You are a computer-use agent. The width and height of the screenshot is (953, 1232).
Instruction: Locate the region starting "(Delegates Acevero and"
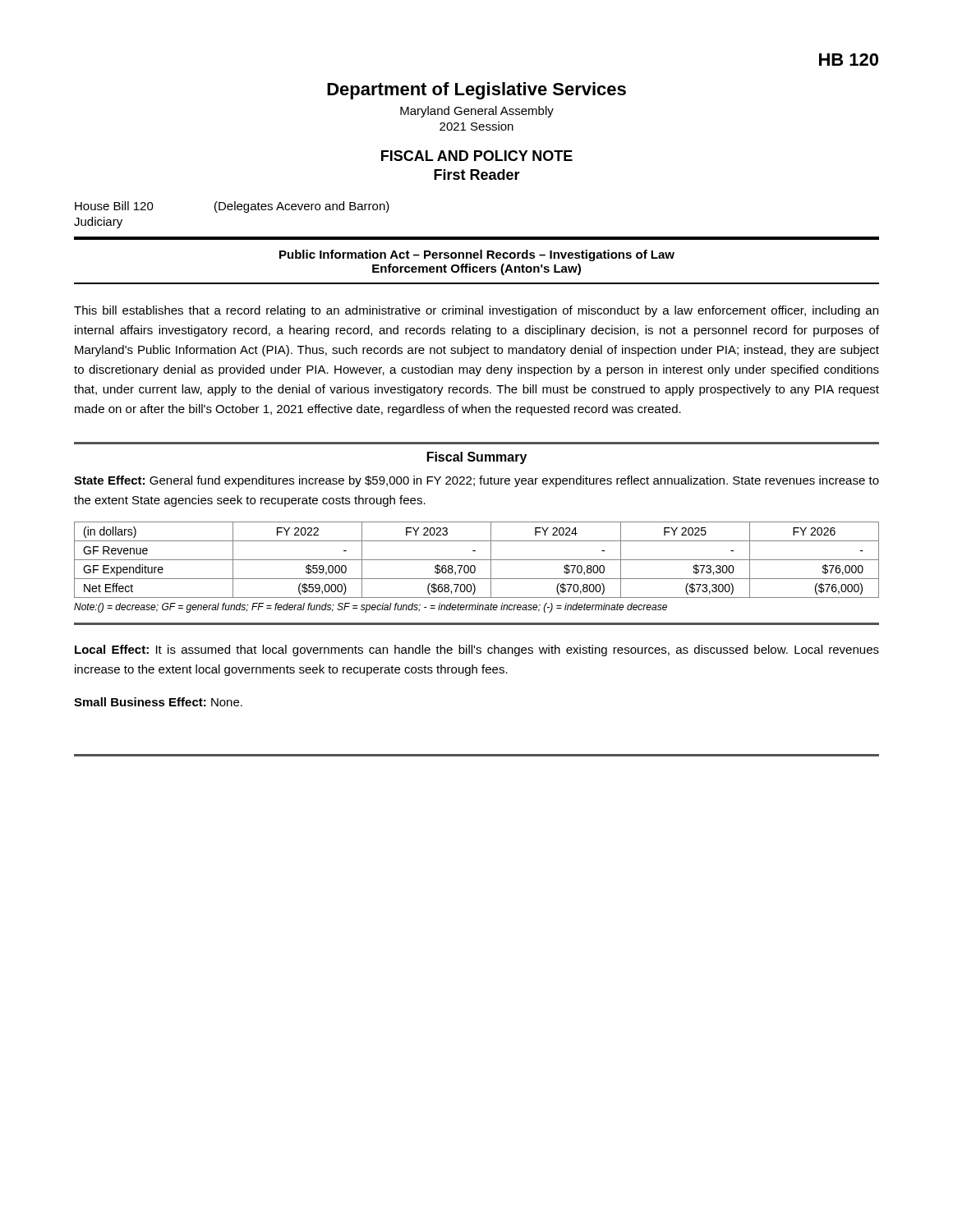pos(302,206)
